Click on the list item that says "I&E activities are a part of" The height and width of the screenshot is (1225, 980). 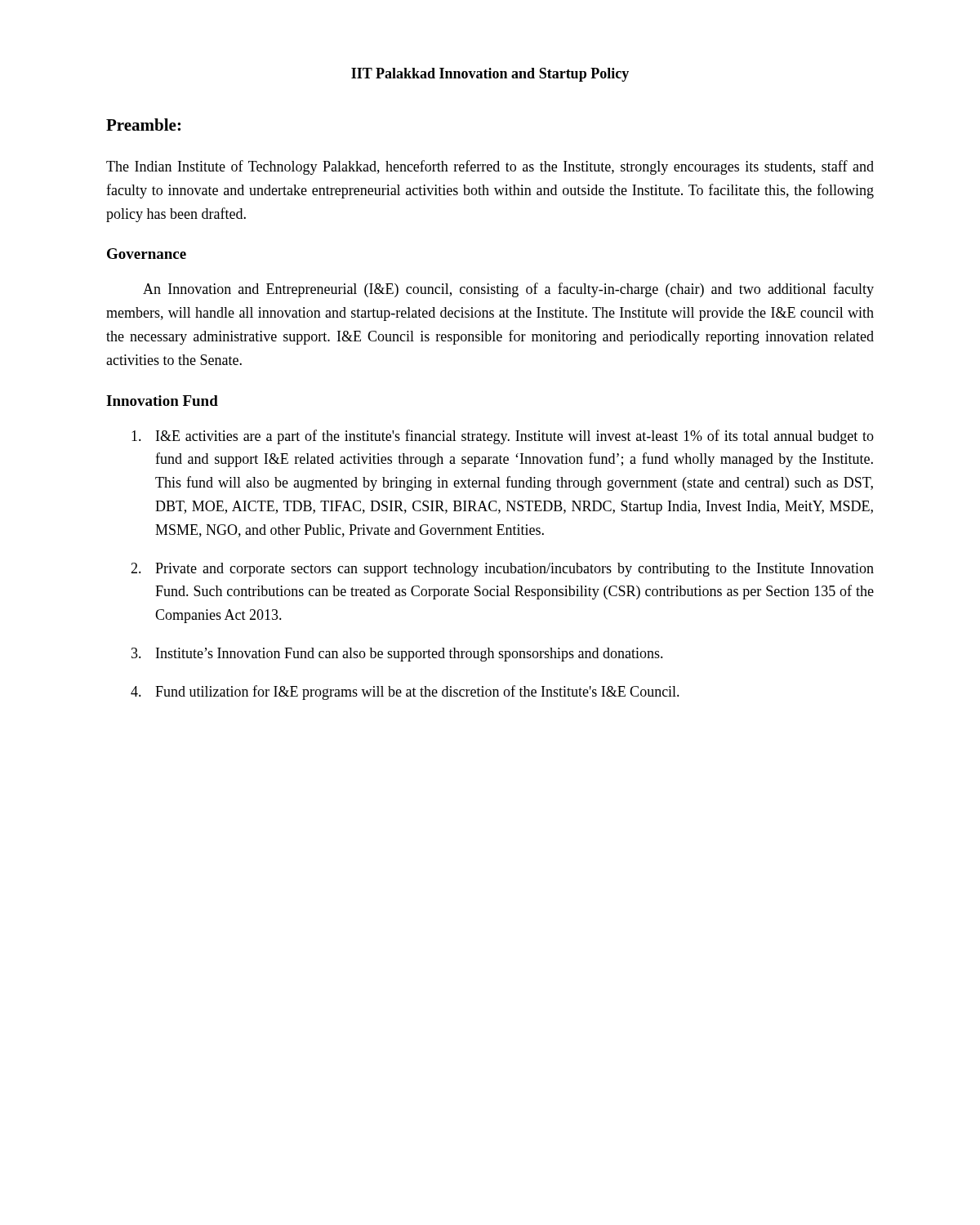point(502,483)
